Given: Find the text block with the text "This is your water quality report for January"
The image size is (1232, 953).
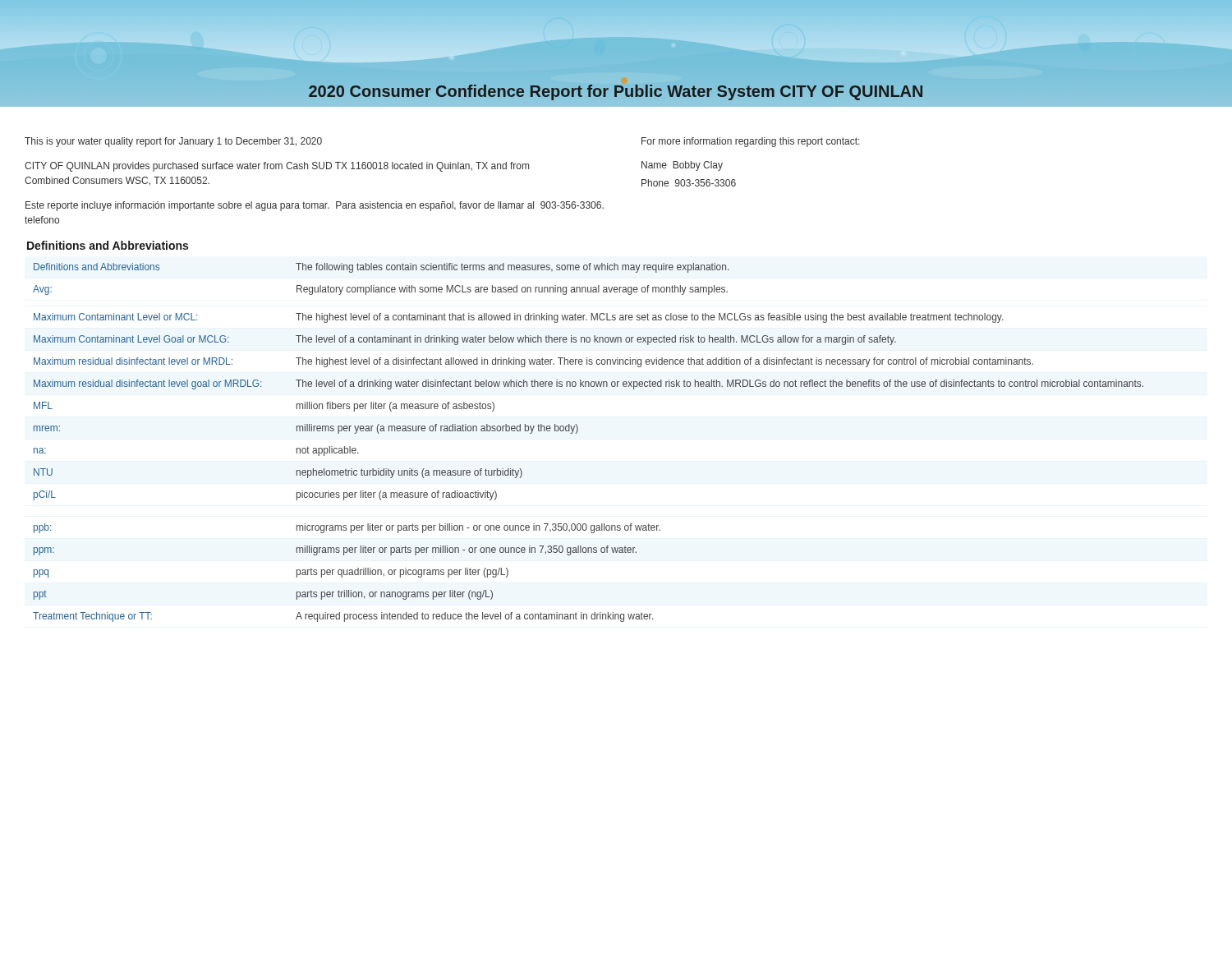Looking at the screenshot, I should (x=173, y=141).
